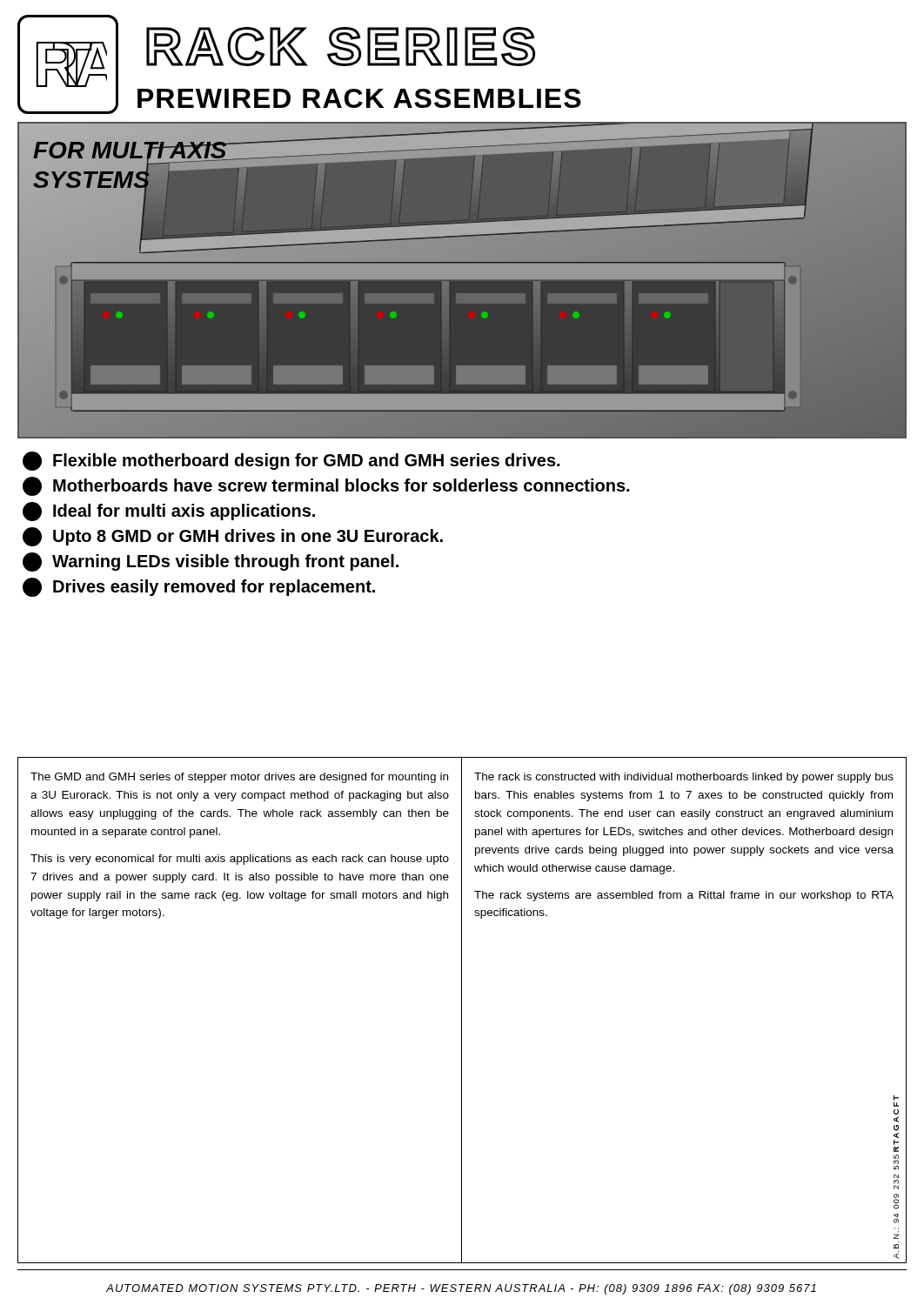The height and width of the screenshot is (1305, 924).
Task: Select the logo
Action: pyautogui.click(x=68, y=64)
